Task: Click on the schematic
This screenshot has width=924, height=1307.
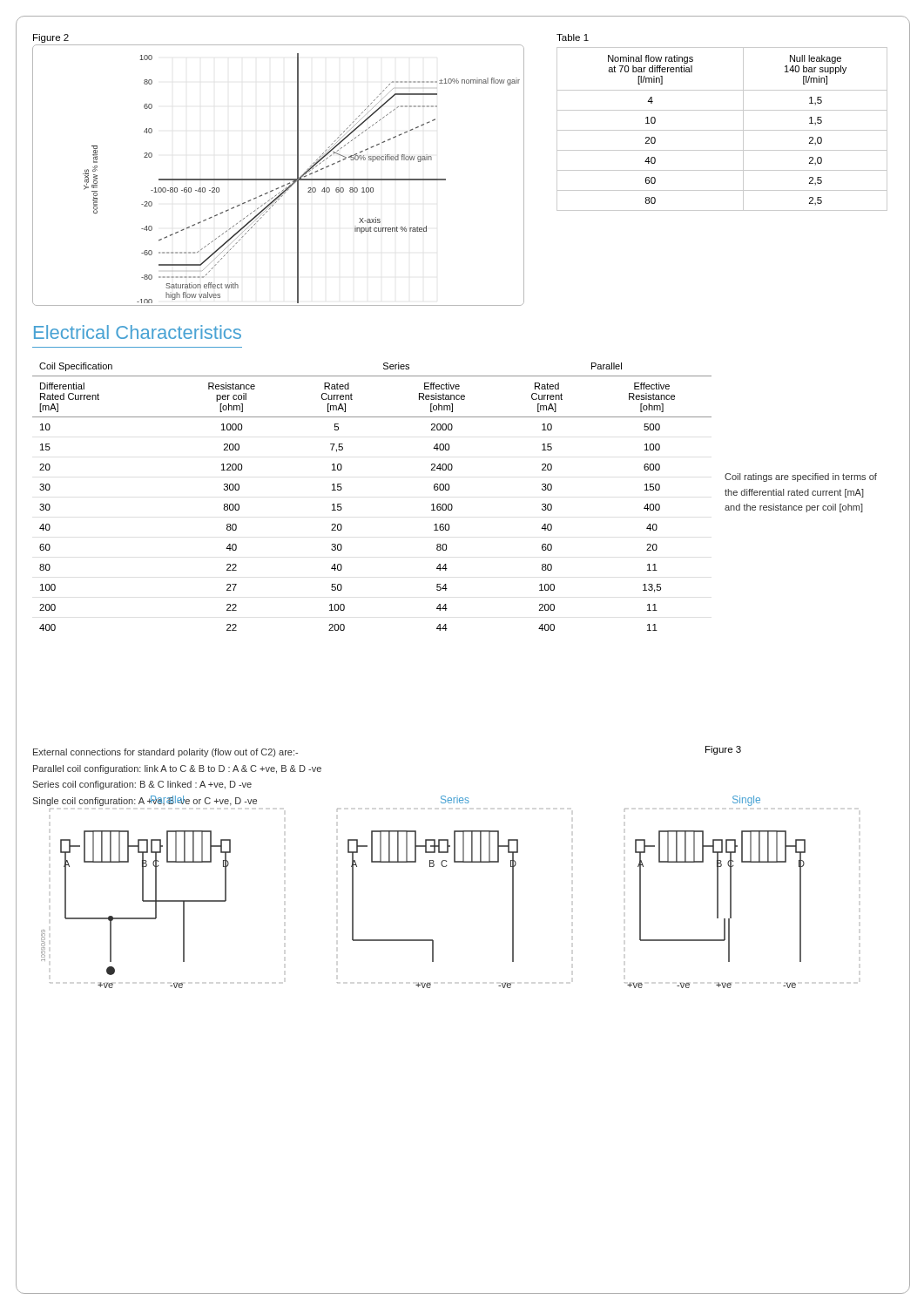Action: 463,910
